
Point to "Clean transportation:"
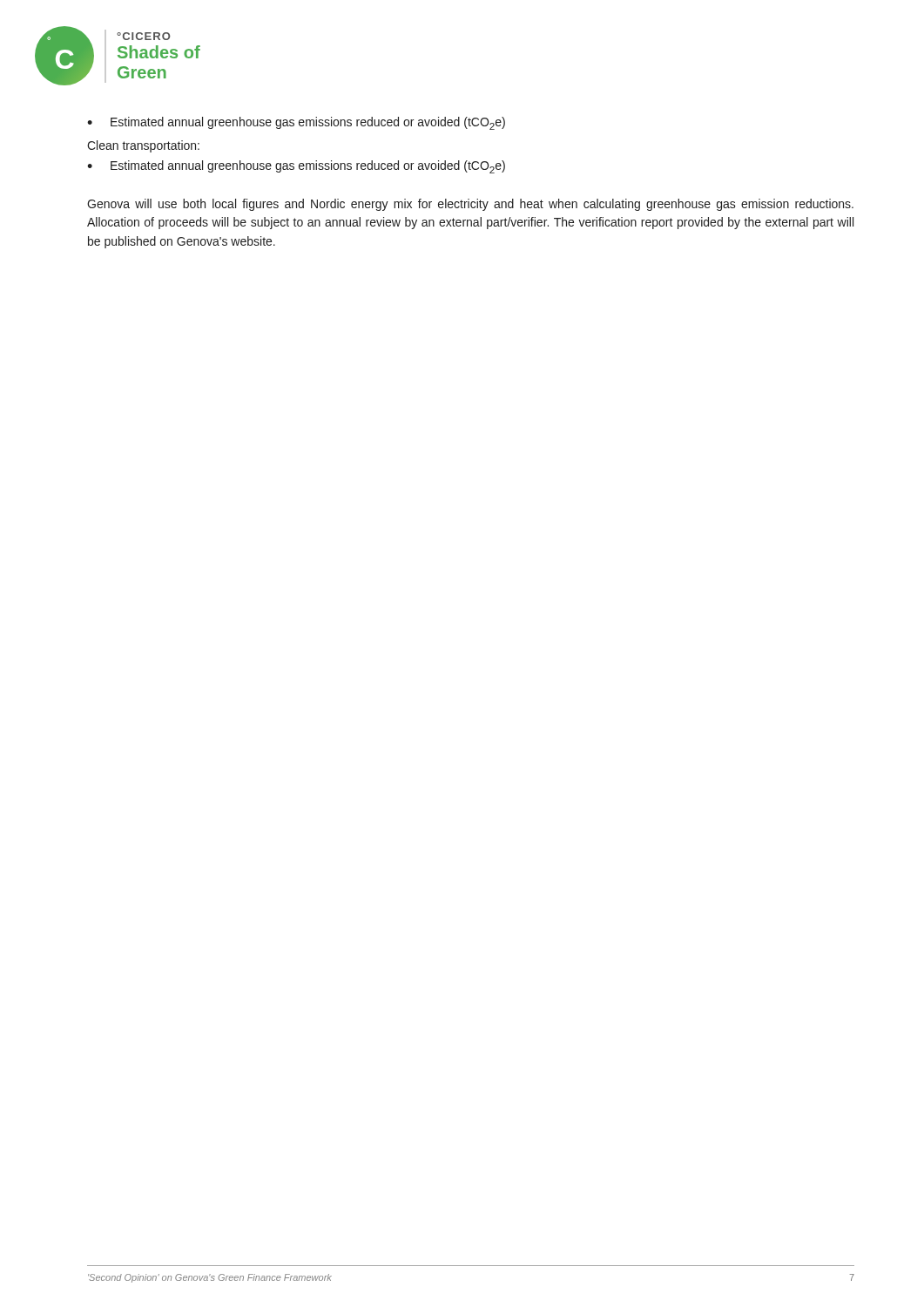[x=144, y=146]
